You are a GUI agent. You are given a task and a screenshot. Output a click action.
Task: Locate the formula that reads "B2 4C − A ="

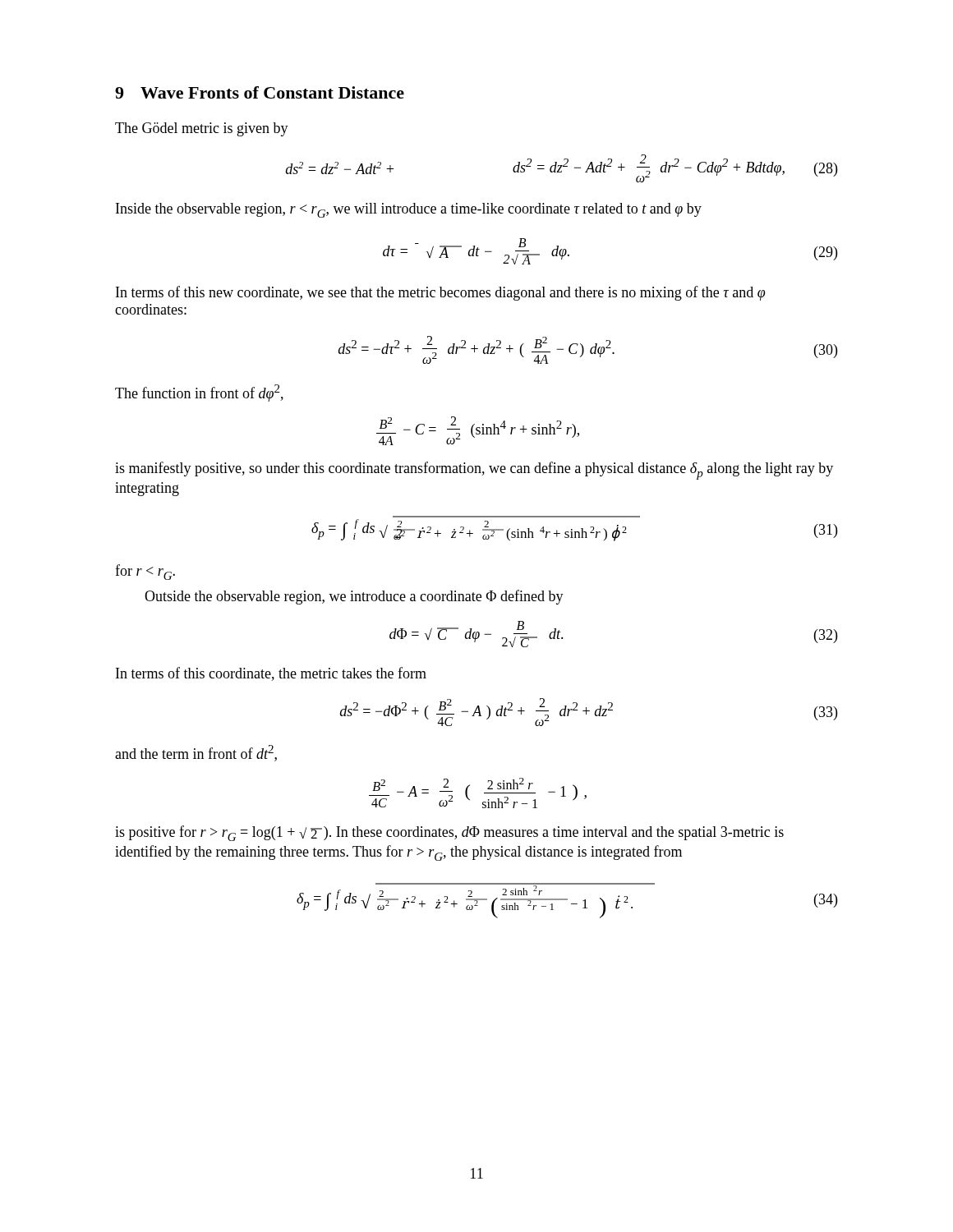(x=476, y=793)
